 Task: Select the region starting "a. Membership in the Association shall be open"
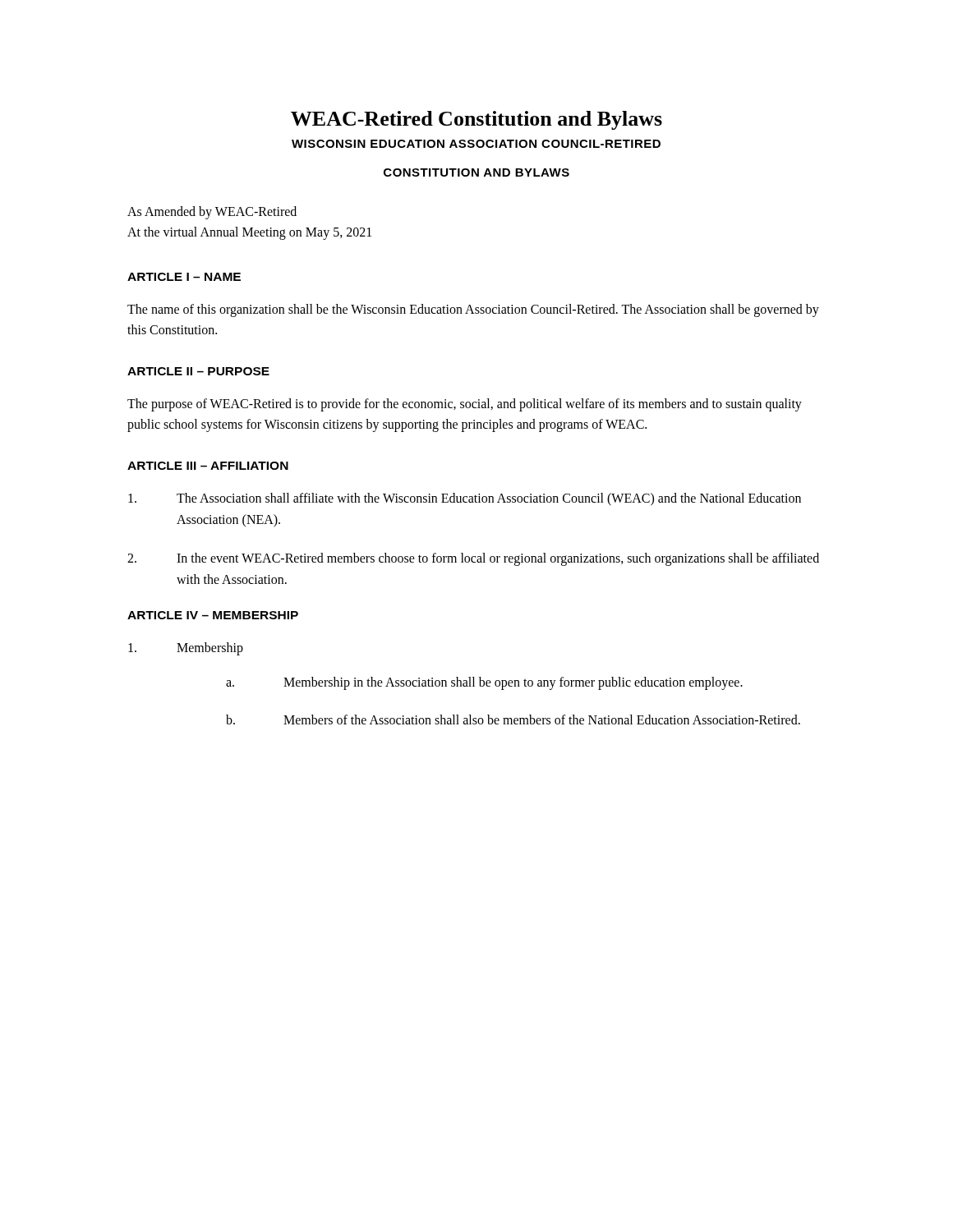pyautogui.click(x=526, y=682)
